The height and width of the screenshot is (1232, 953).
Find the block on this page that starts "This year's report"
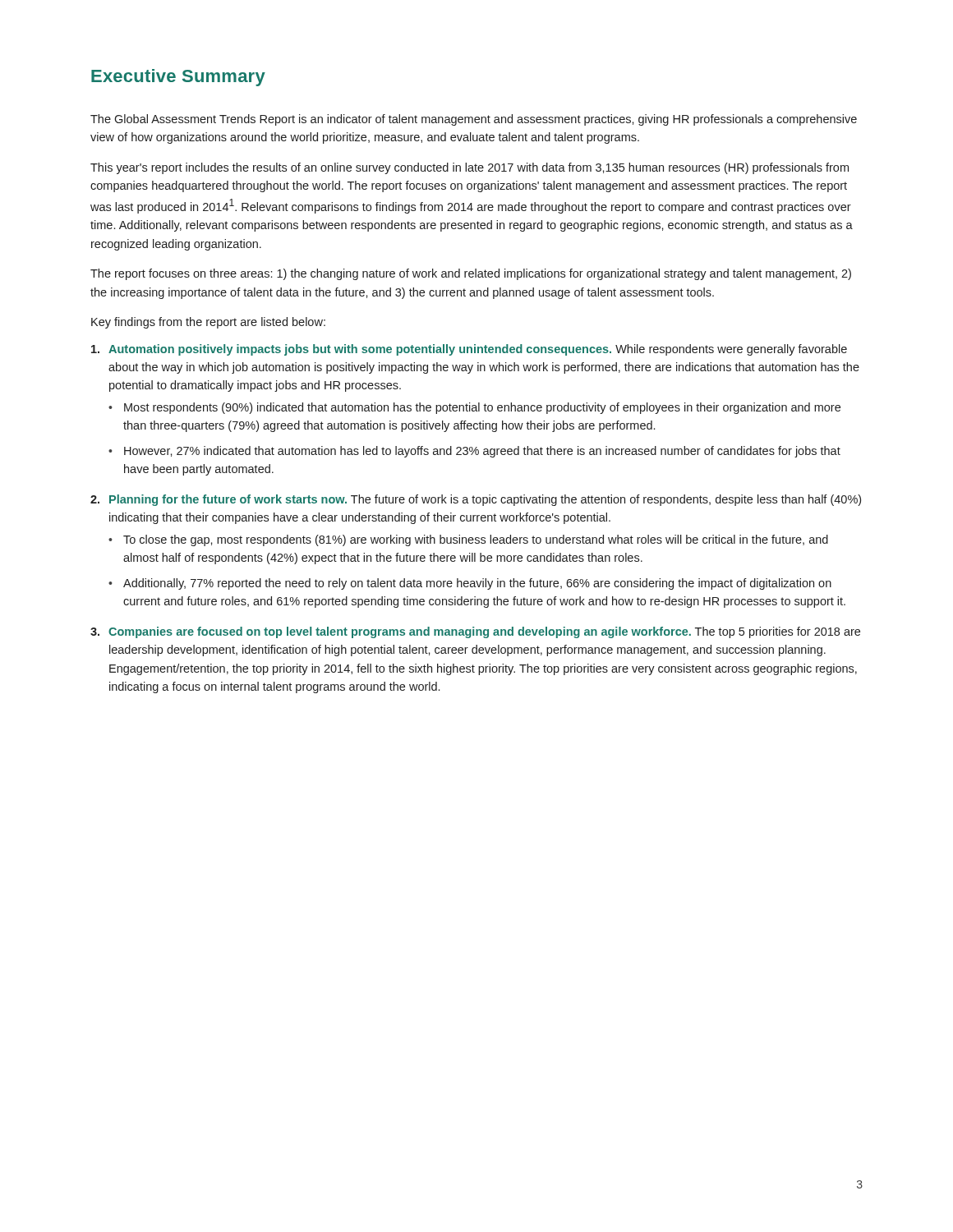coord(471,206)
